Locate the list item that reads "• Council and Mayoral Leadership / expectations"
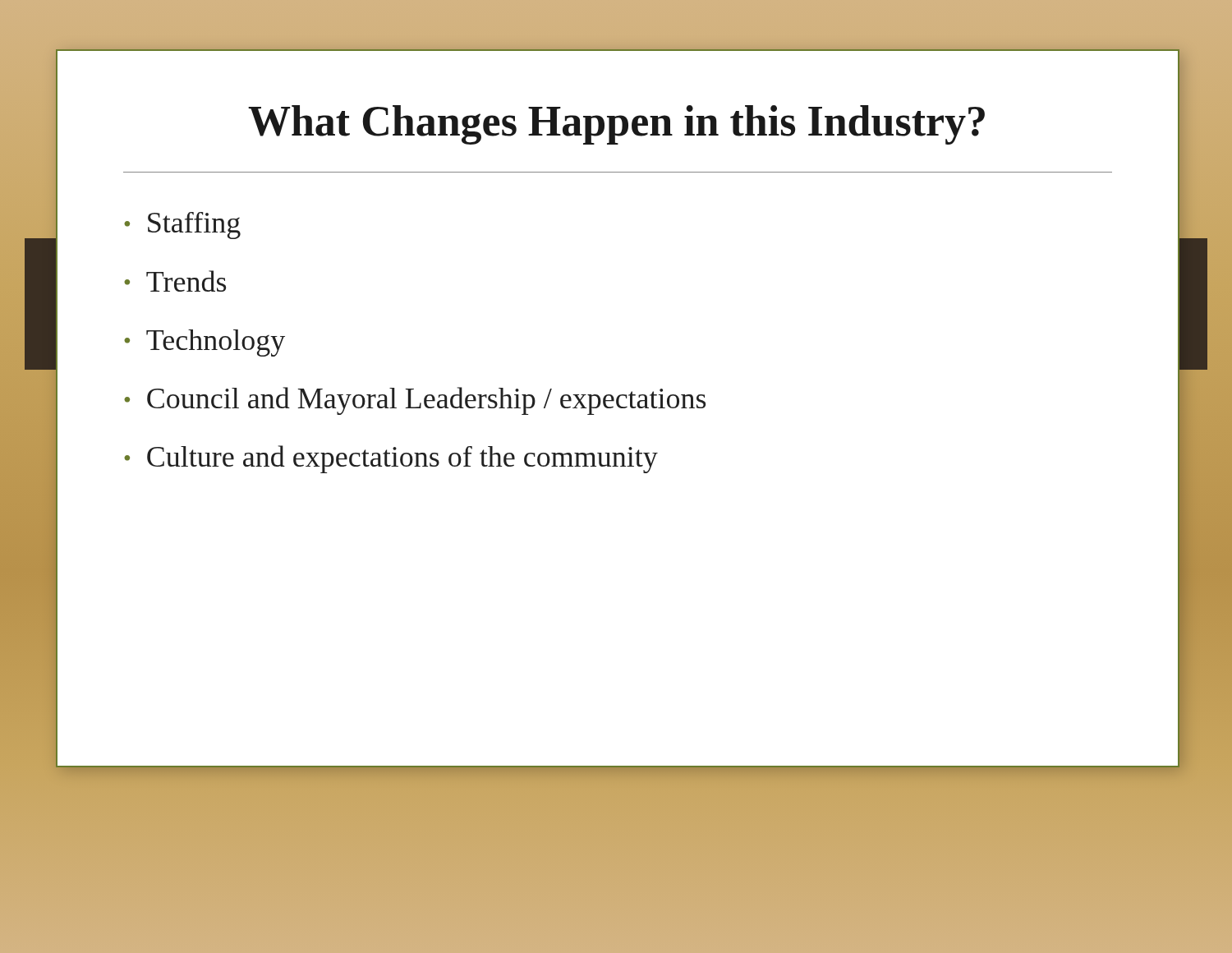 pyautogui.click(x=415, y=399)
